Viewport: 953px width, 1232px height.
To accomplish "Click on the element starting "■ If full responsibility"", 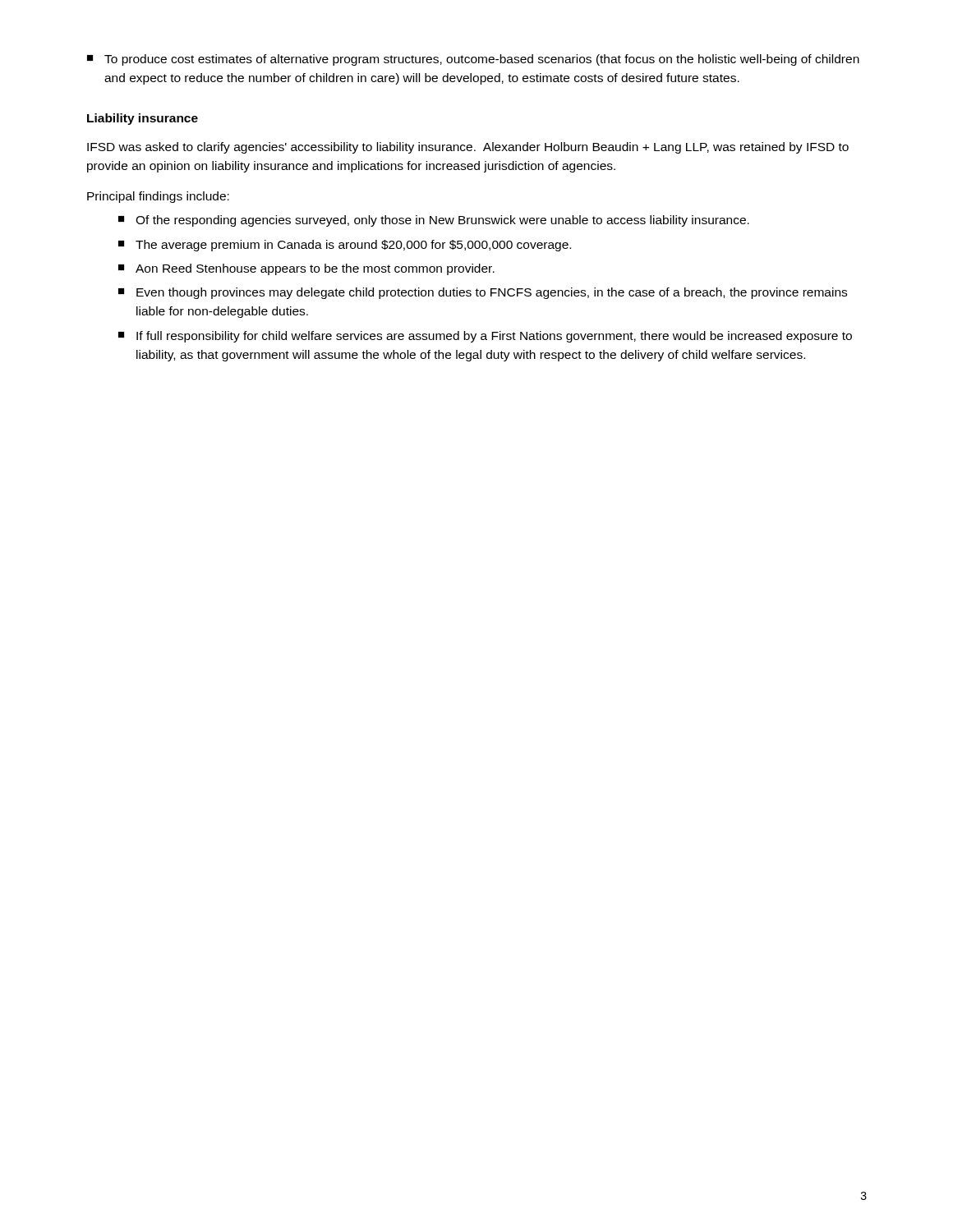I will tap(492, 345).
